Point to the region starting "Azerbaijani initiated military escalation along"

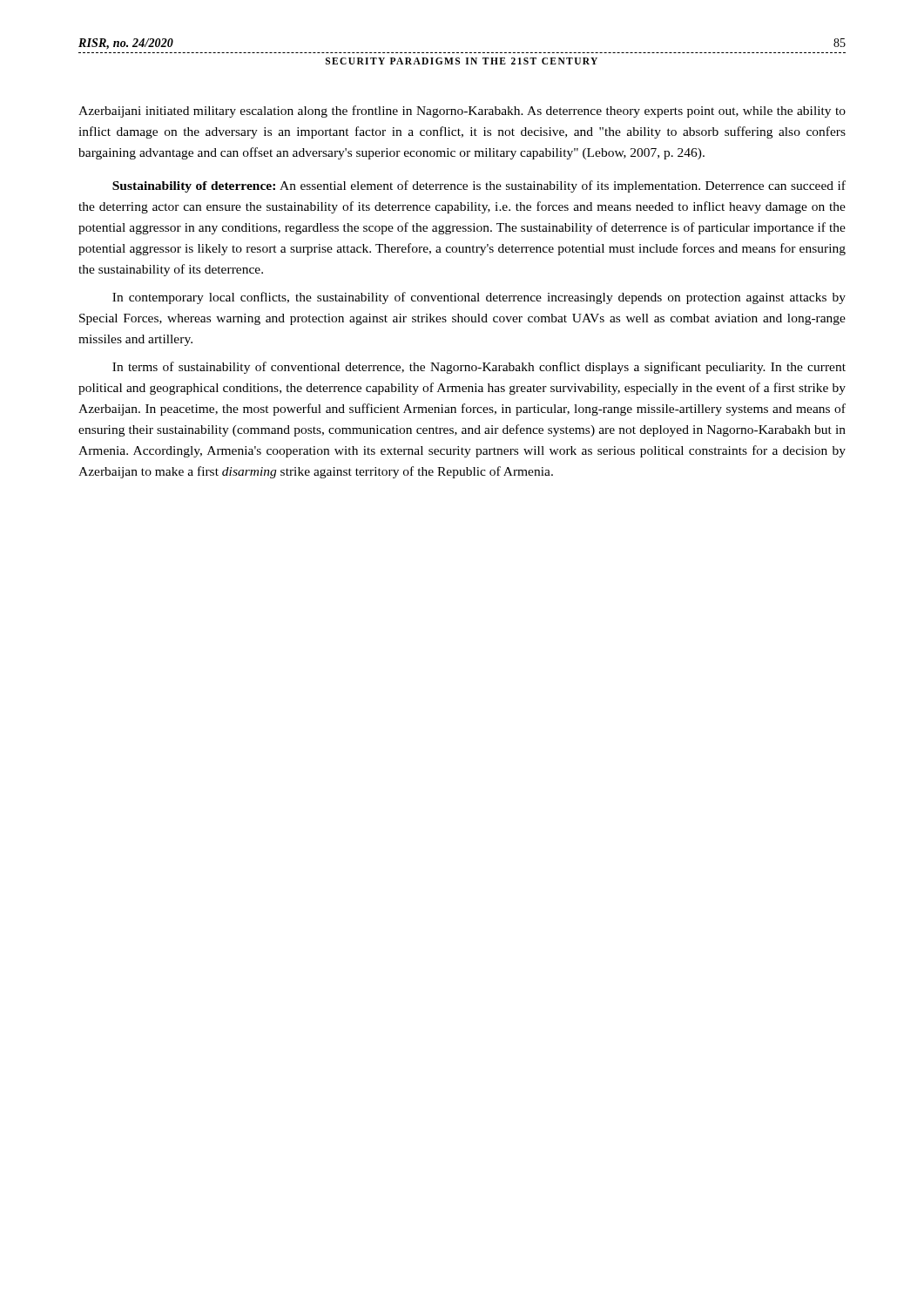[x=462, y=131]
